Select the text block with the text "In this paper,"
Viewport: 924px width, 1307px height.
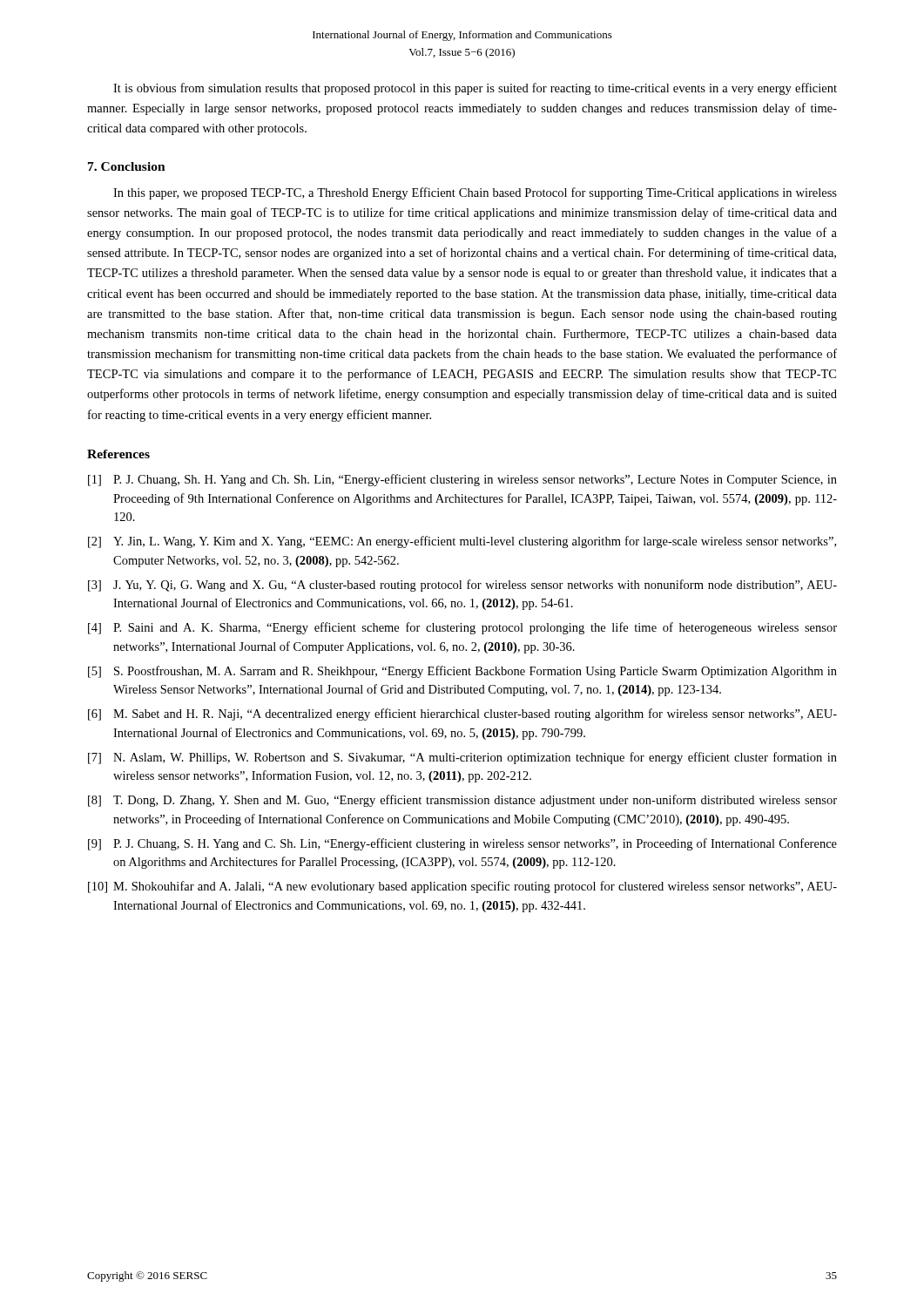click(x=462, y=303)
